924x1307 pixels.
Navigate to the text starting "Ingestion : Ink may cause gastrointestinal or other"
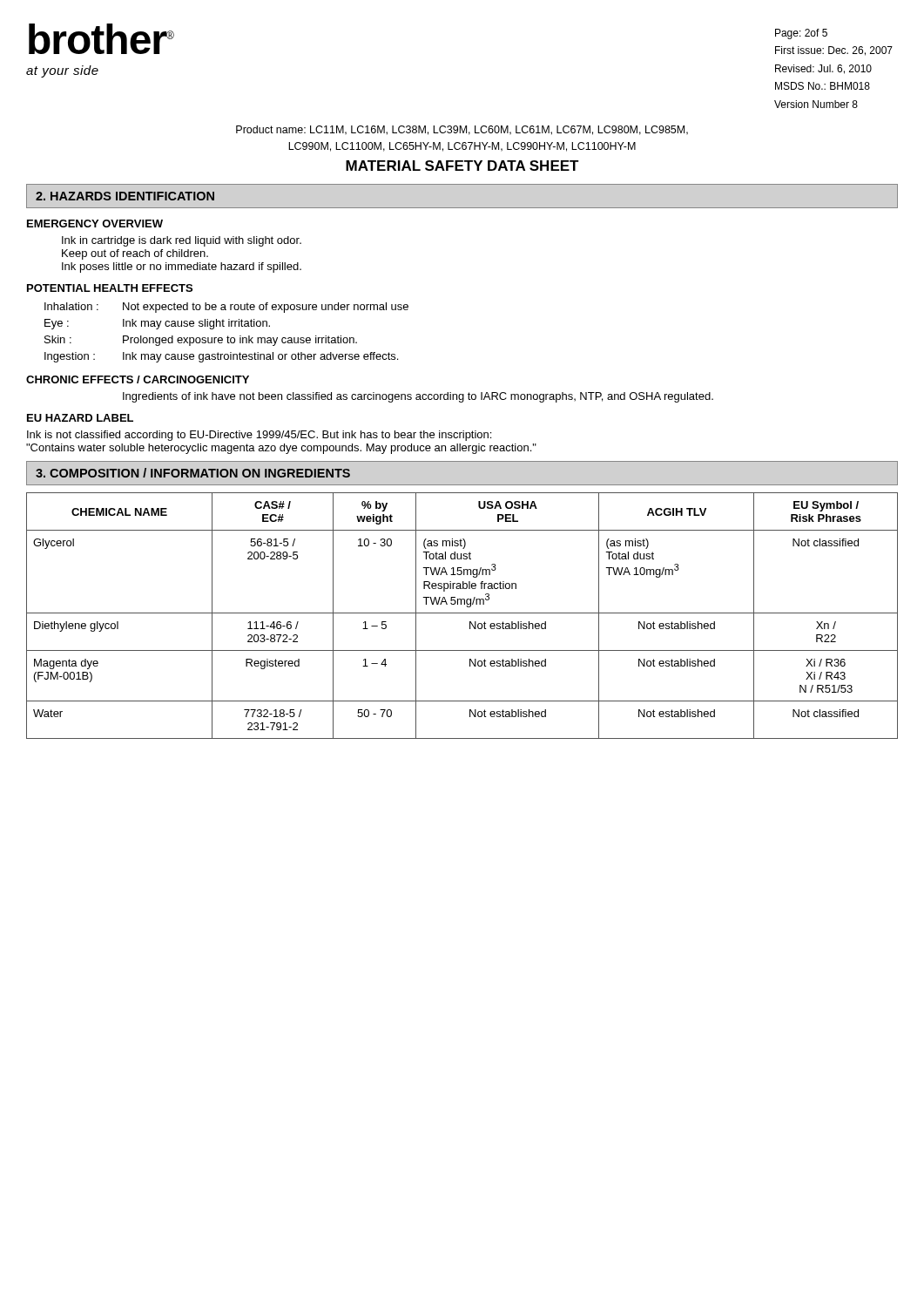click(x=226, y=356)
